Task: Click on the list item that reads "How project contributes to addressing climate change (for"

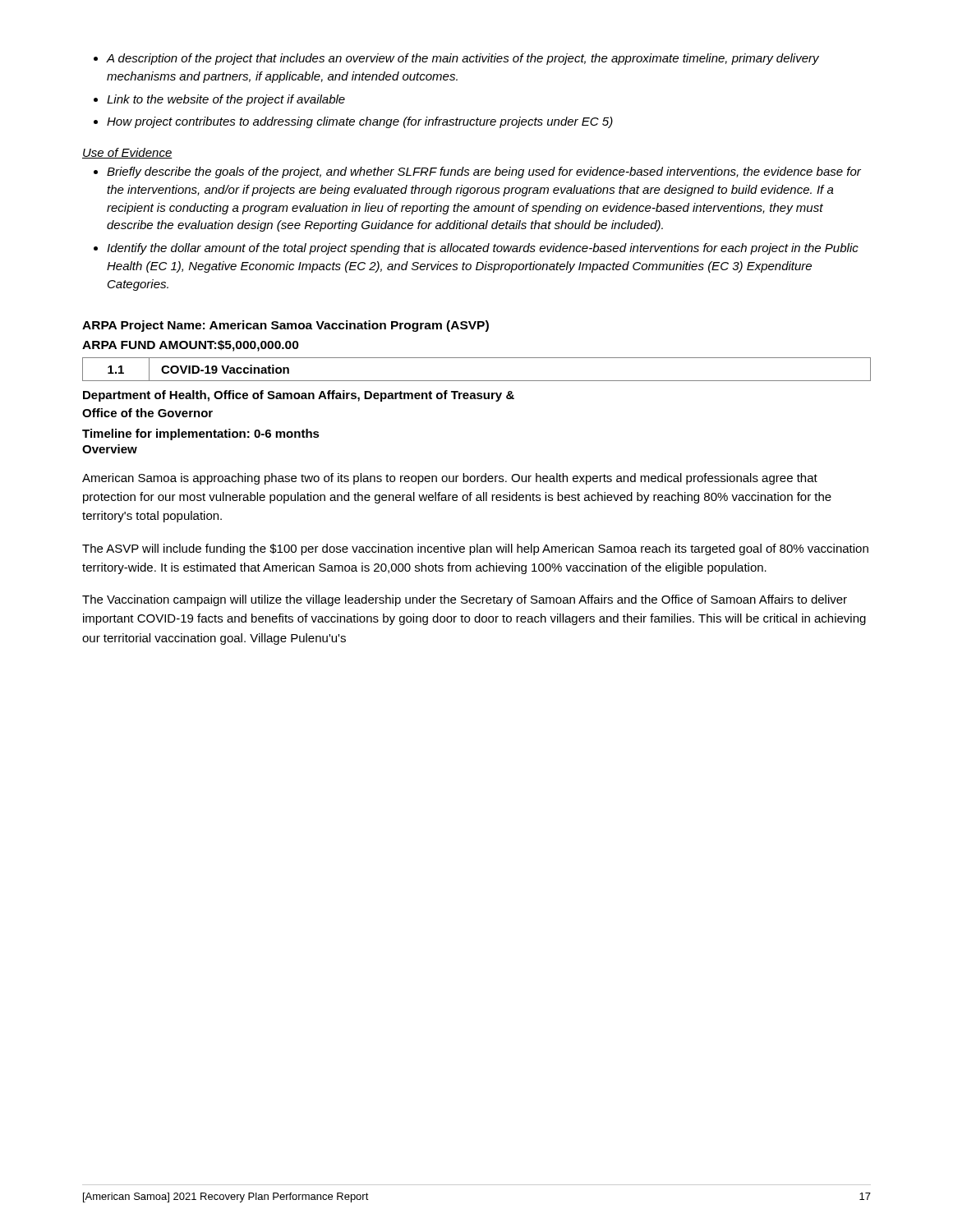Action: click(360, 121)
